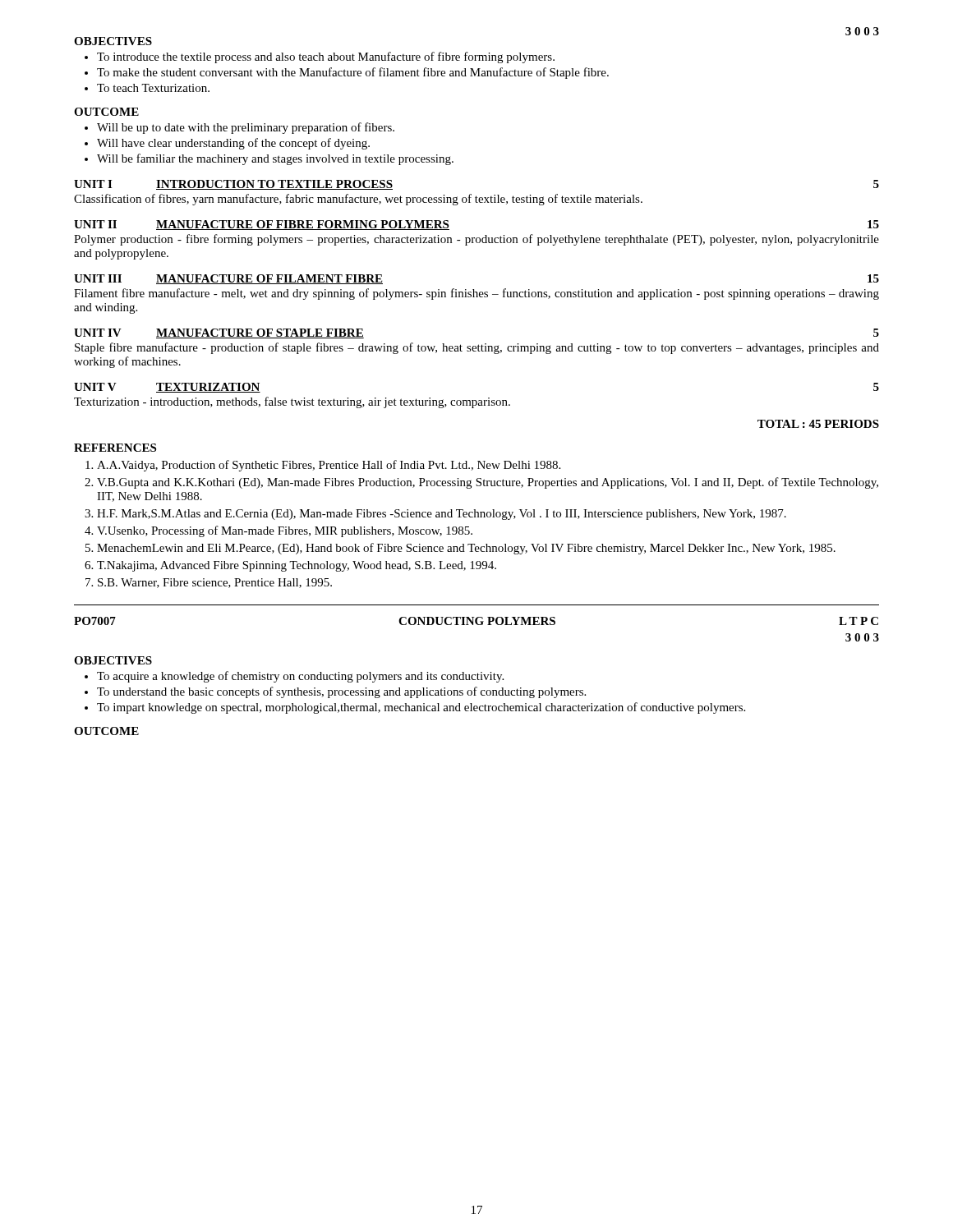Find the block on this page that starts "To acquire a knowledge of chemistry"

(x=301, y=676)
